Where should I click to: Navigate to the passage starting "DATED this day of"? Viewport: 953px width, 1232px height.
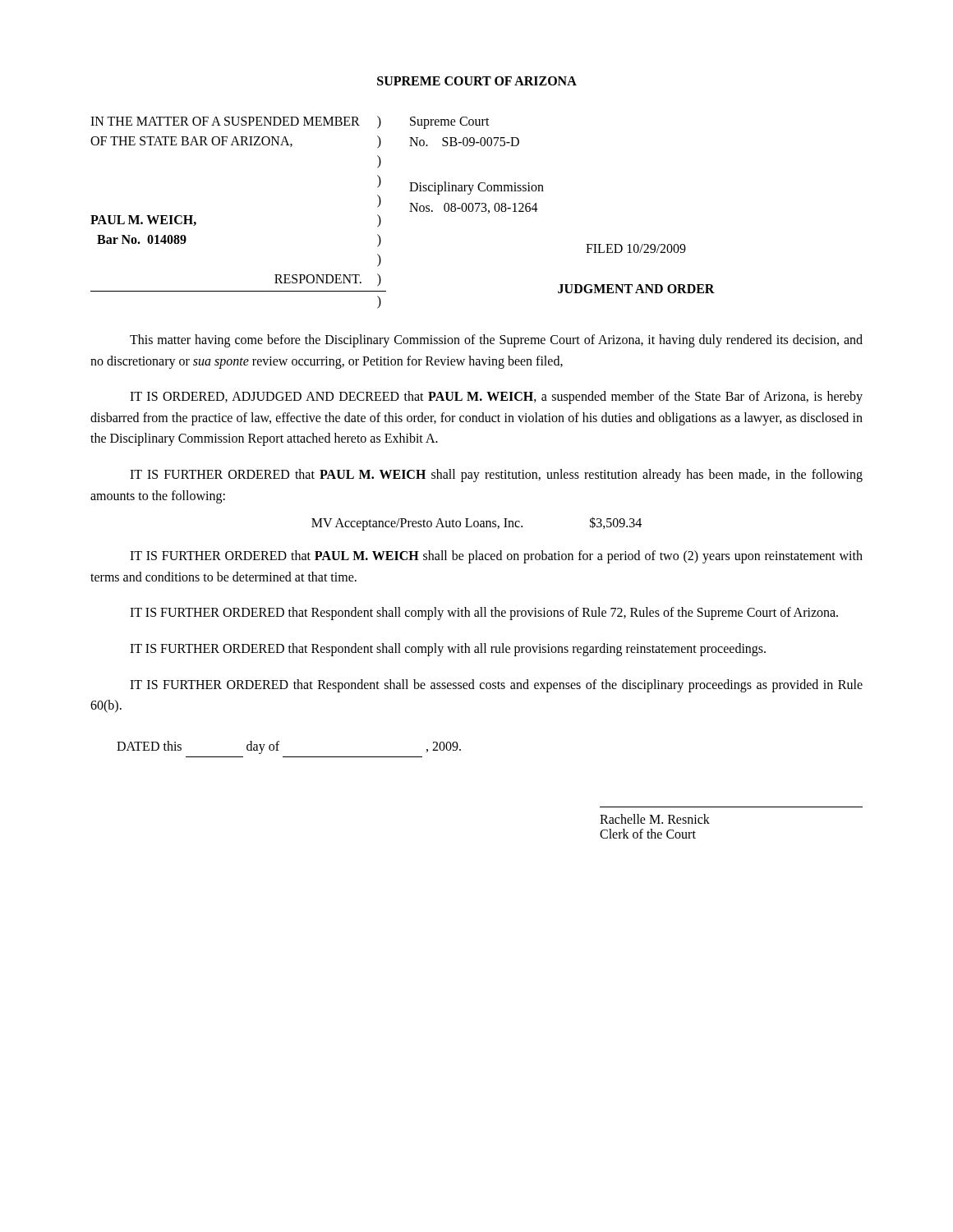(x=276, y=747)
